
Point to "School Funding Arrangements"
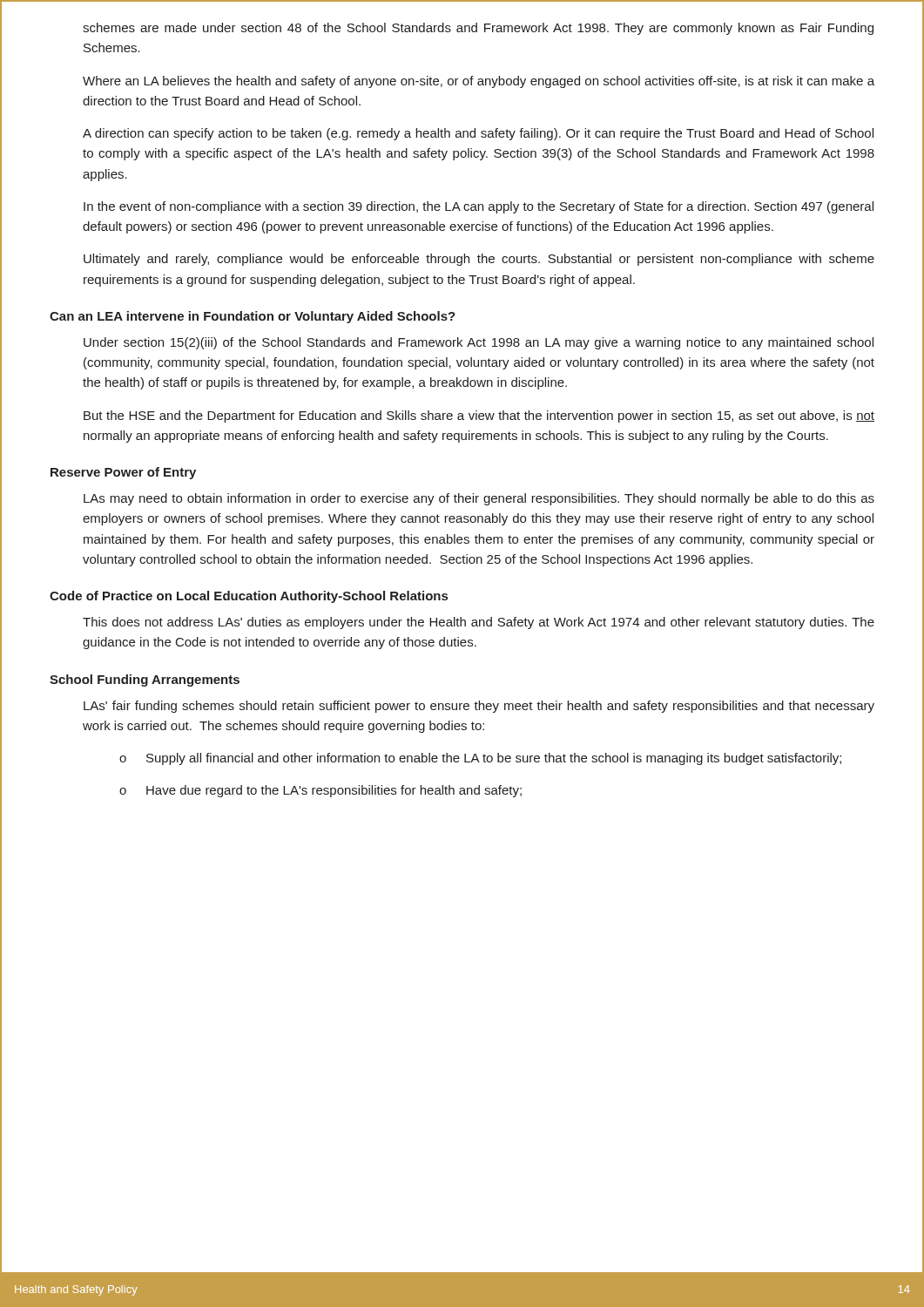pyautogui.click(x=145, y=679)
